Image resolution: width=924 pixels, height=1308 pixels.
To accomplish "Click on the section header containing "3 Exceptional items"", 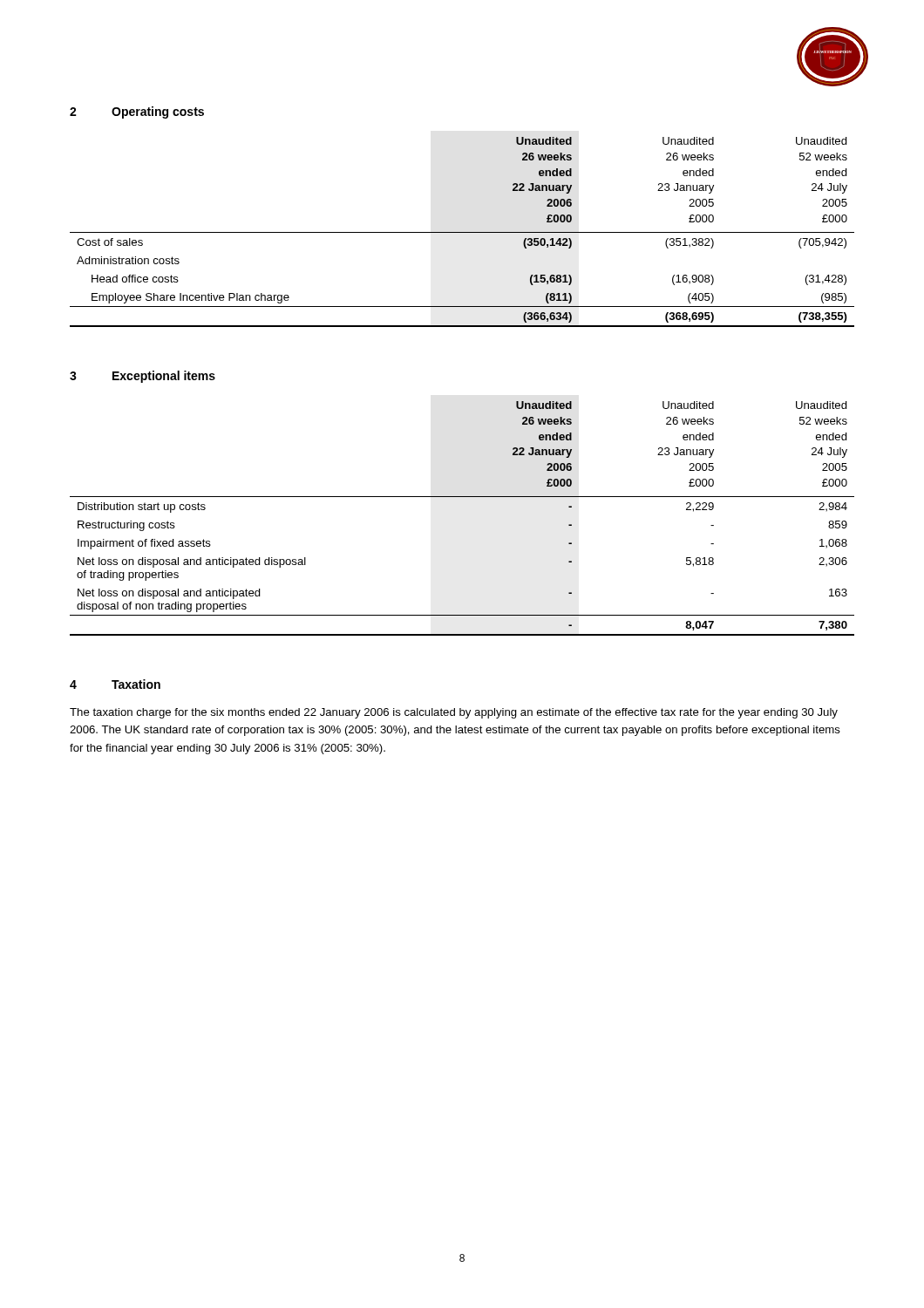I will 143,376.
